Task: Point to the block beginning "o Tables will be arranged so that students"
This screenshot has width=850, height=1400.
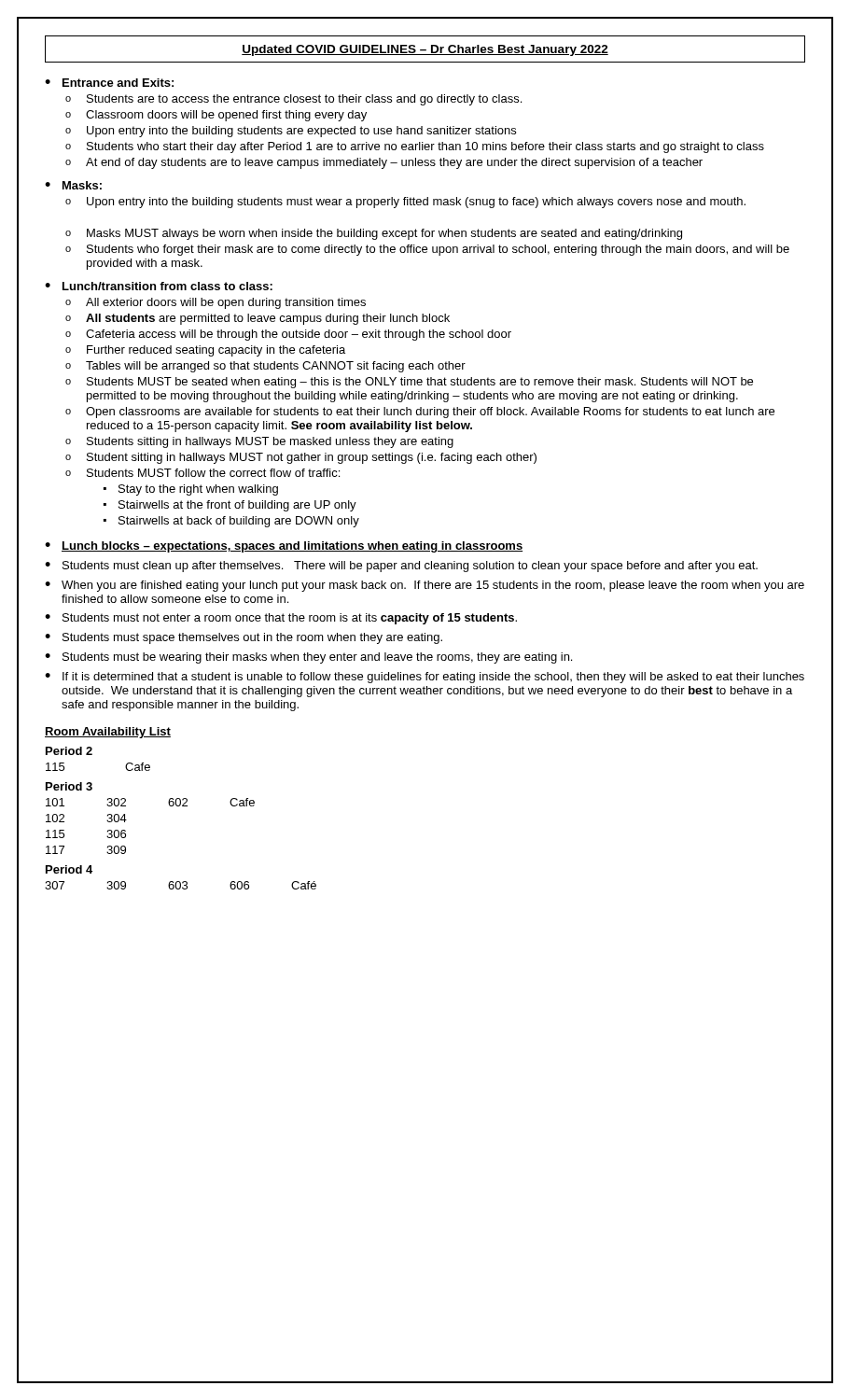Action: [433, 365]
